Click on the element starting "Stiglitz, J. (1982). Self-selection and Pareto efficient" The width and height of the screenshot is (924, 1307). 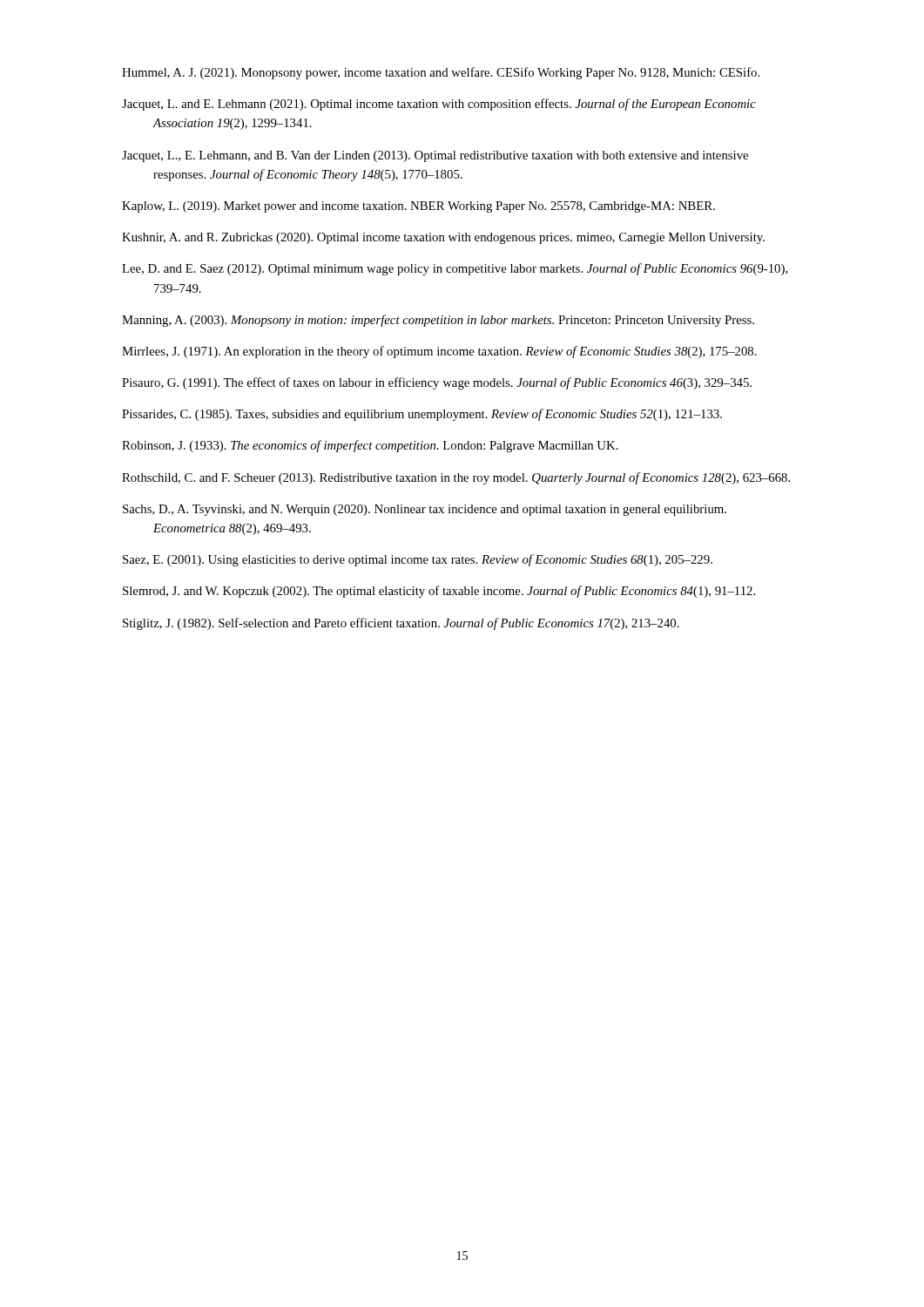(401, 623)
